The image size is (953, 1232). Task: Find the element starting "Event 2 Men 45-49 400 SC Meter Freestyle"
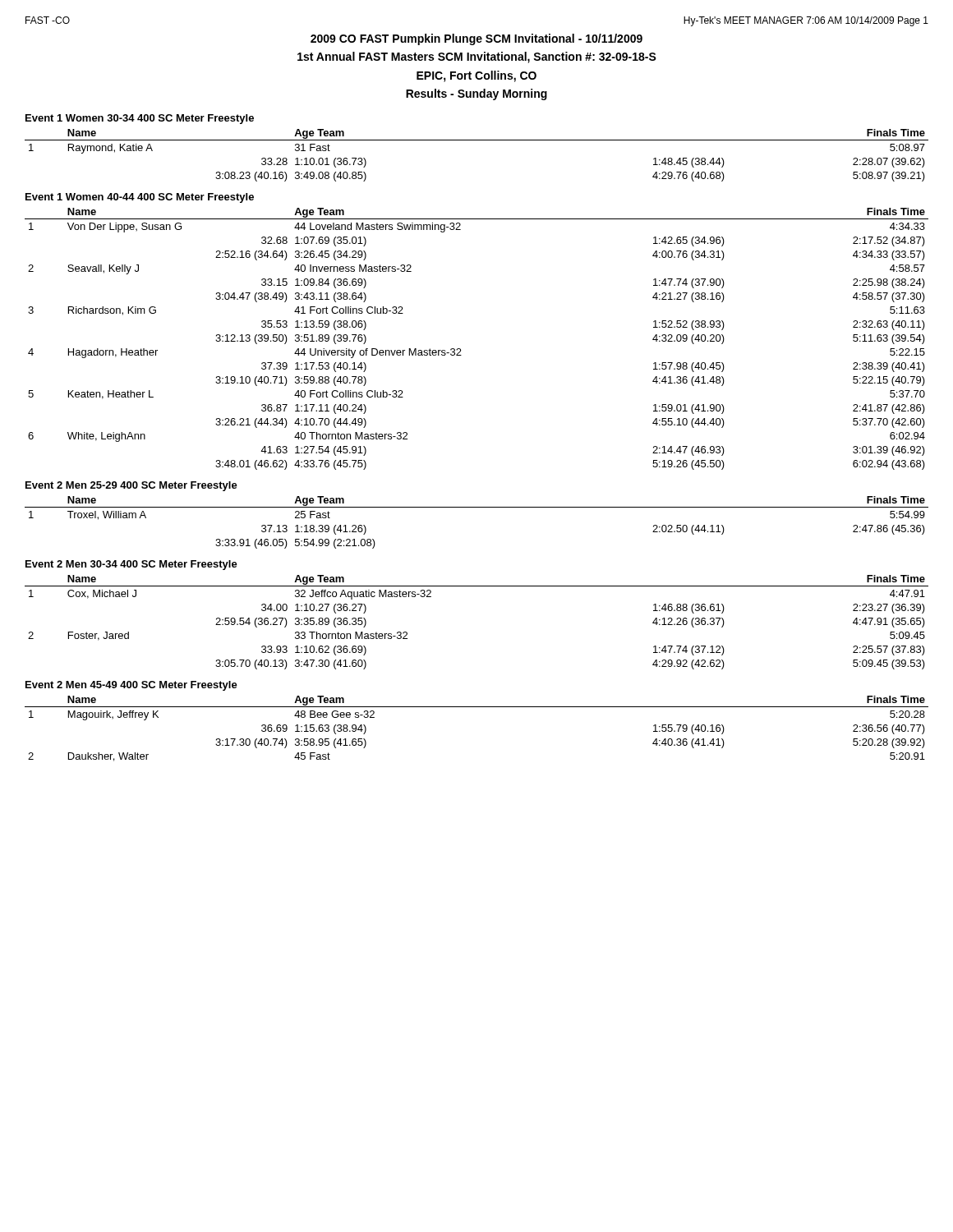[x=131, y=684]
